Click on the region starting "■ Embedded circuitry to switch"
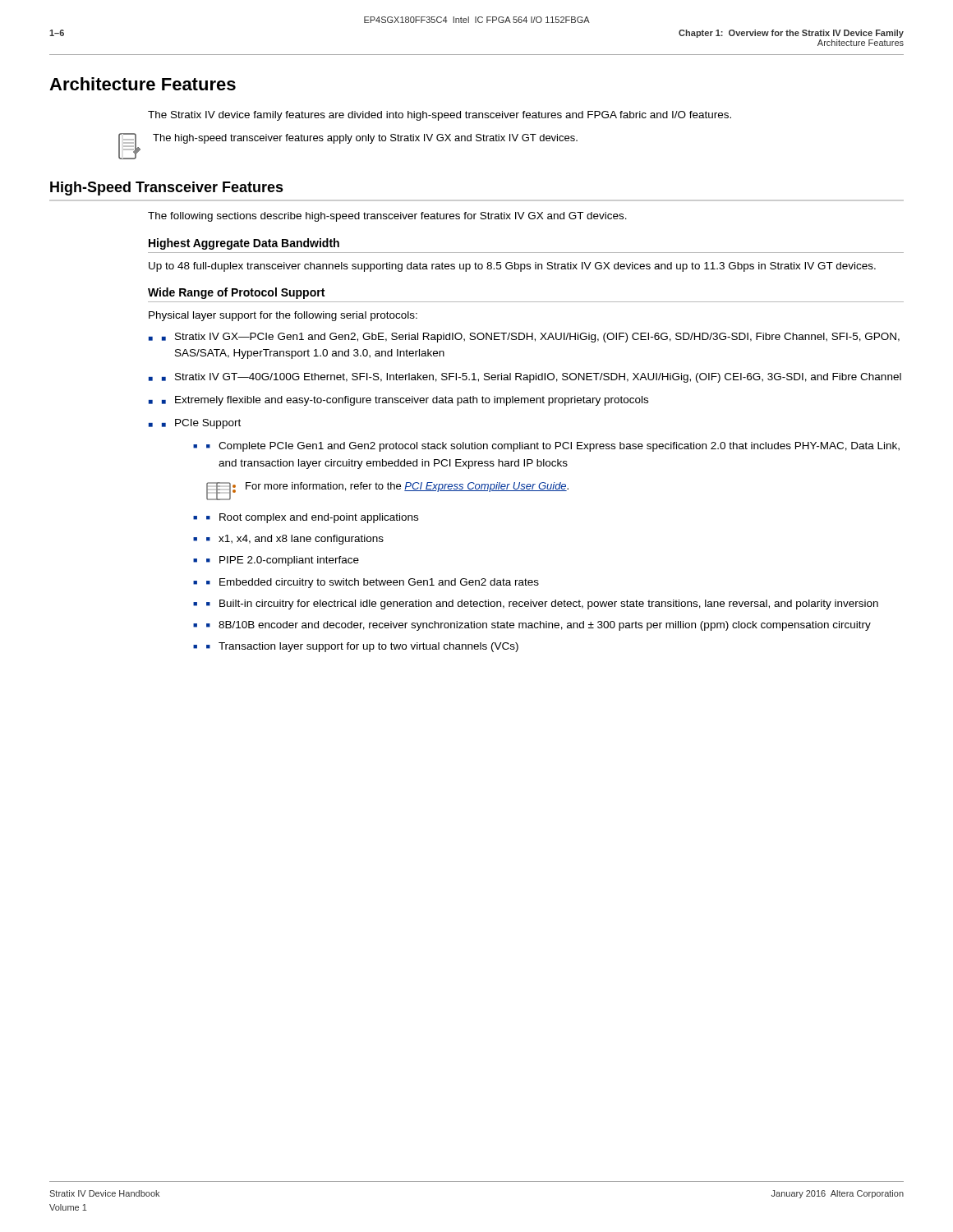This screenshot has height=1232, width=953. (x=372, y=582)
